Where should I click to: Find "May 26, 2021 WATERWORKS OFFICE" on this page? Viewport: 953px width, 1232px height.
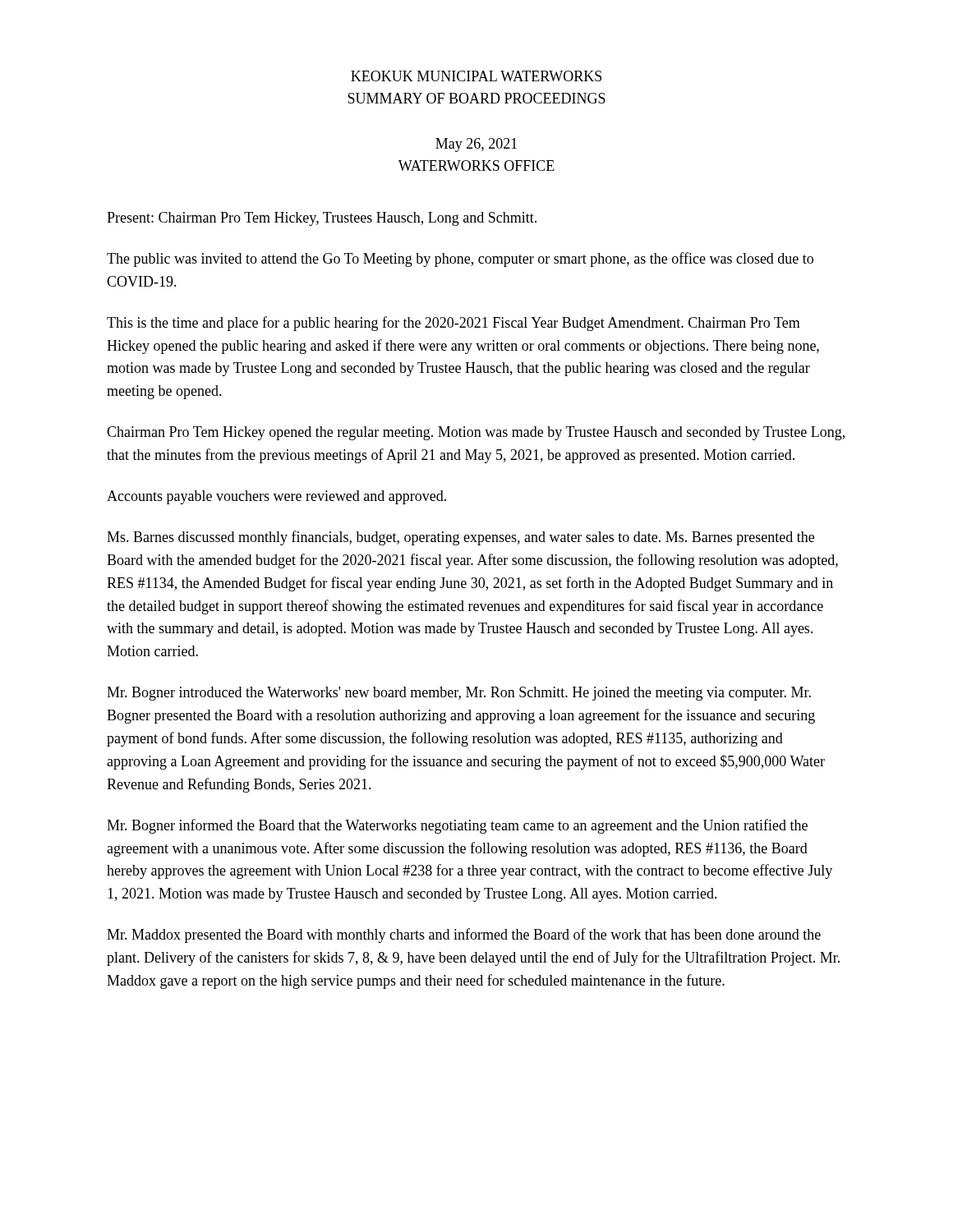coord(476,155)
